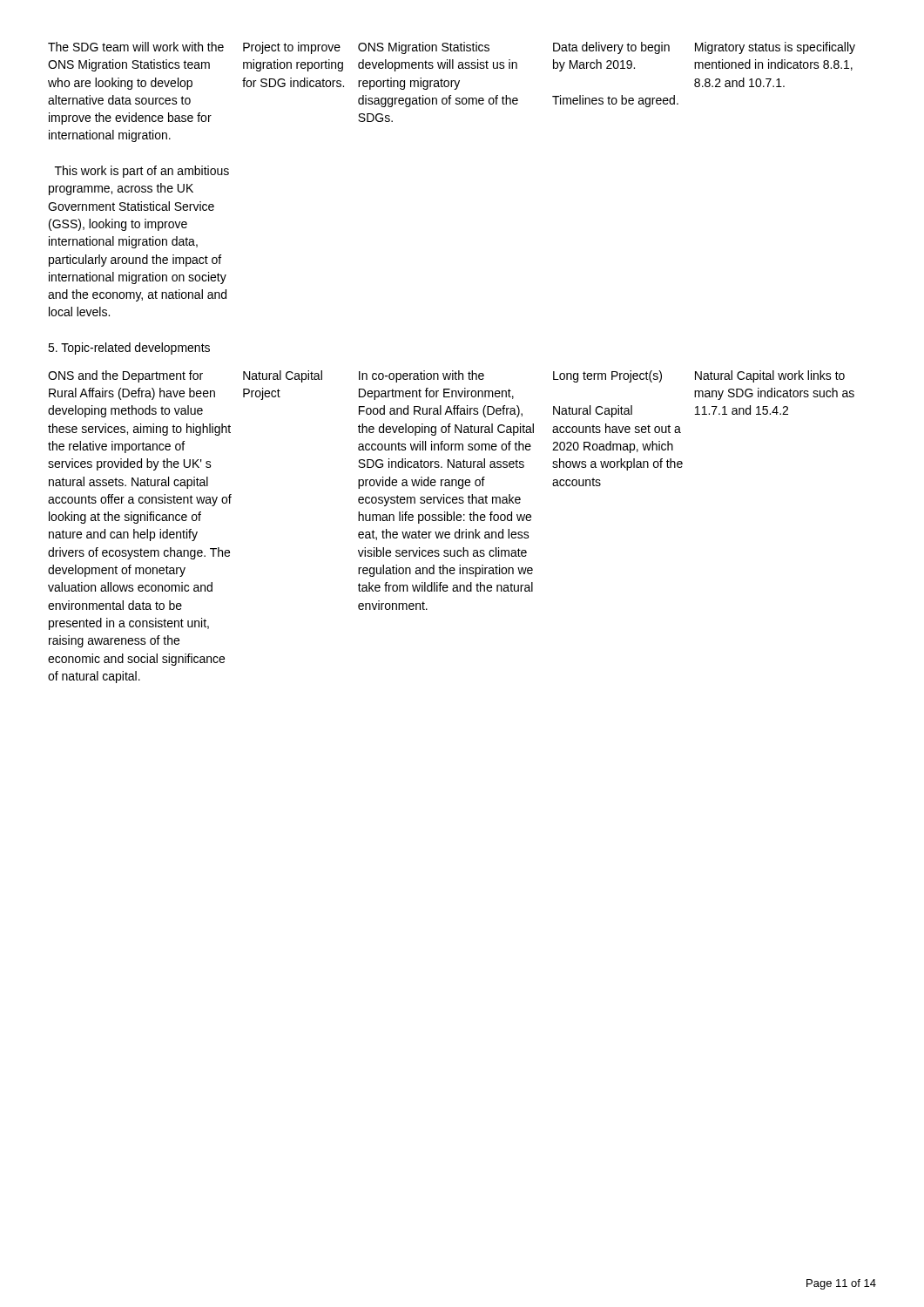Click on the table containing "ONS Migration Statistics developments"
Image resolution: width=924 pixels, height=1307 pixels.
click(462, 180)
